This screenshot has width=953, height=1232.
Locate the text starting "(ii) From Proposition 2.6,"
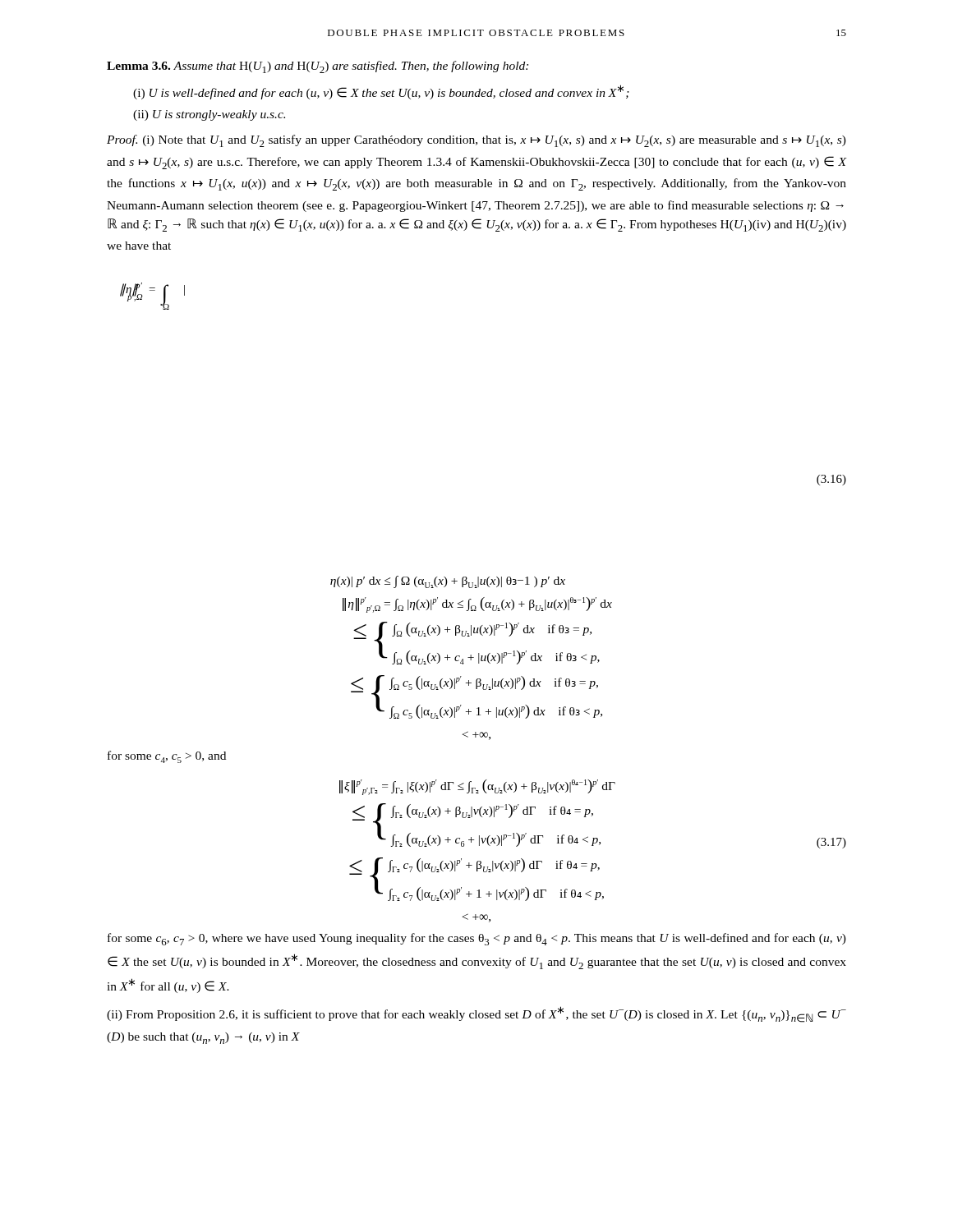pyautogui.click(x=476, y=1025)
